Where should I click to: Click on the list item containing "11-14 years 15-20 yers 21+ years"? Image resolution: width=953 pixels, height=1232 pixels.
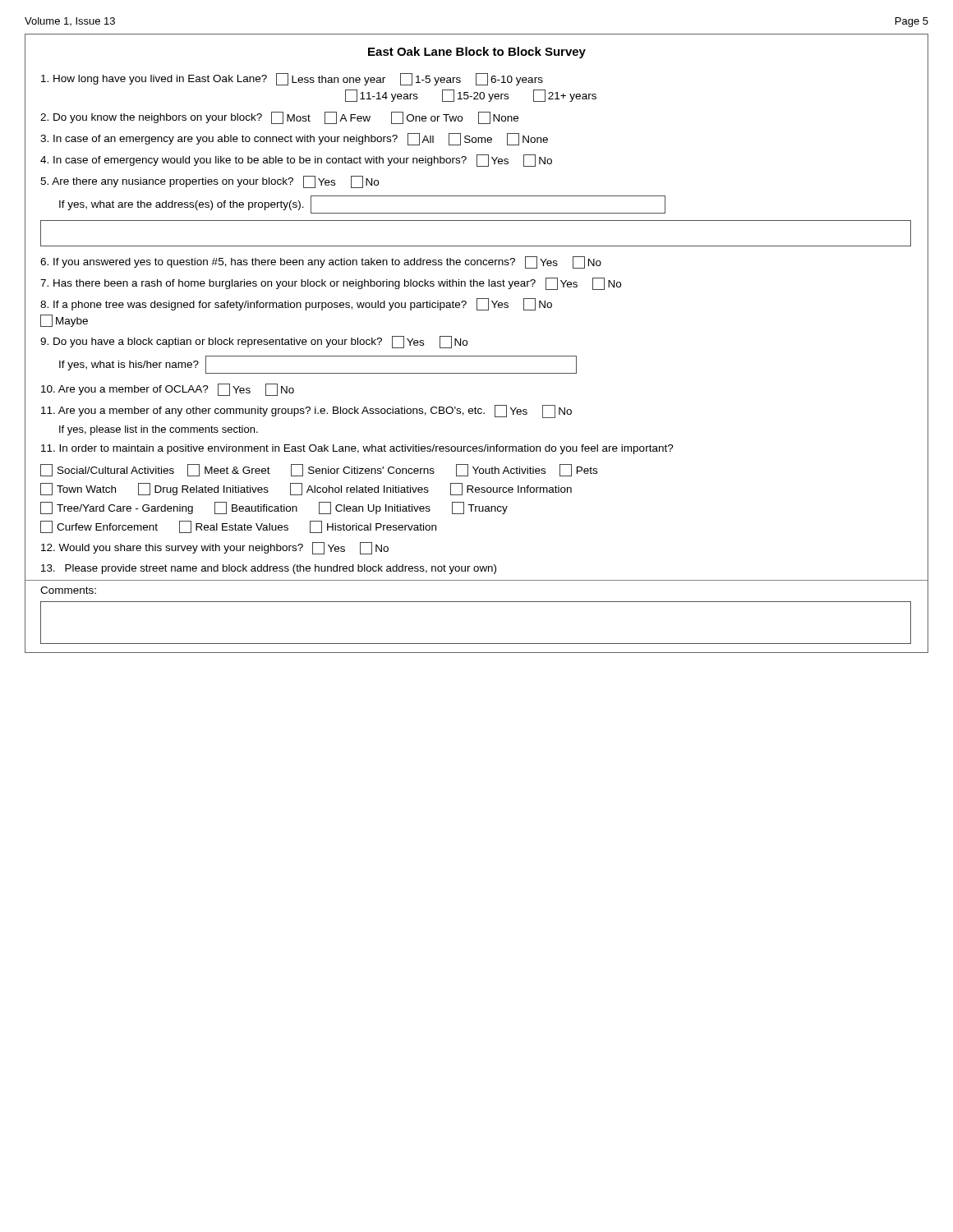click(471, 95)
